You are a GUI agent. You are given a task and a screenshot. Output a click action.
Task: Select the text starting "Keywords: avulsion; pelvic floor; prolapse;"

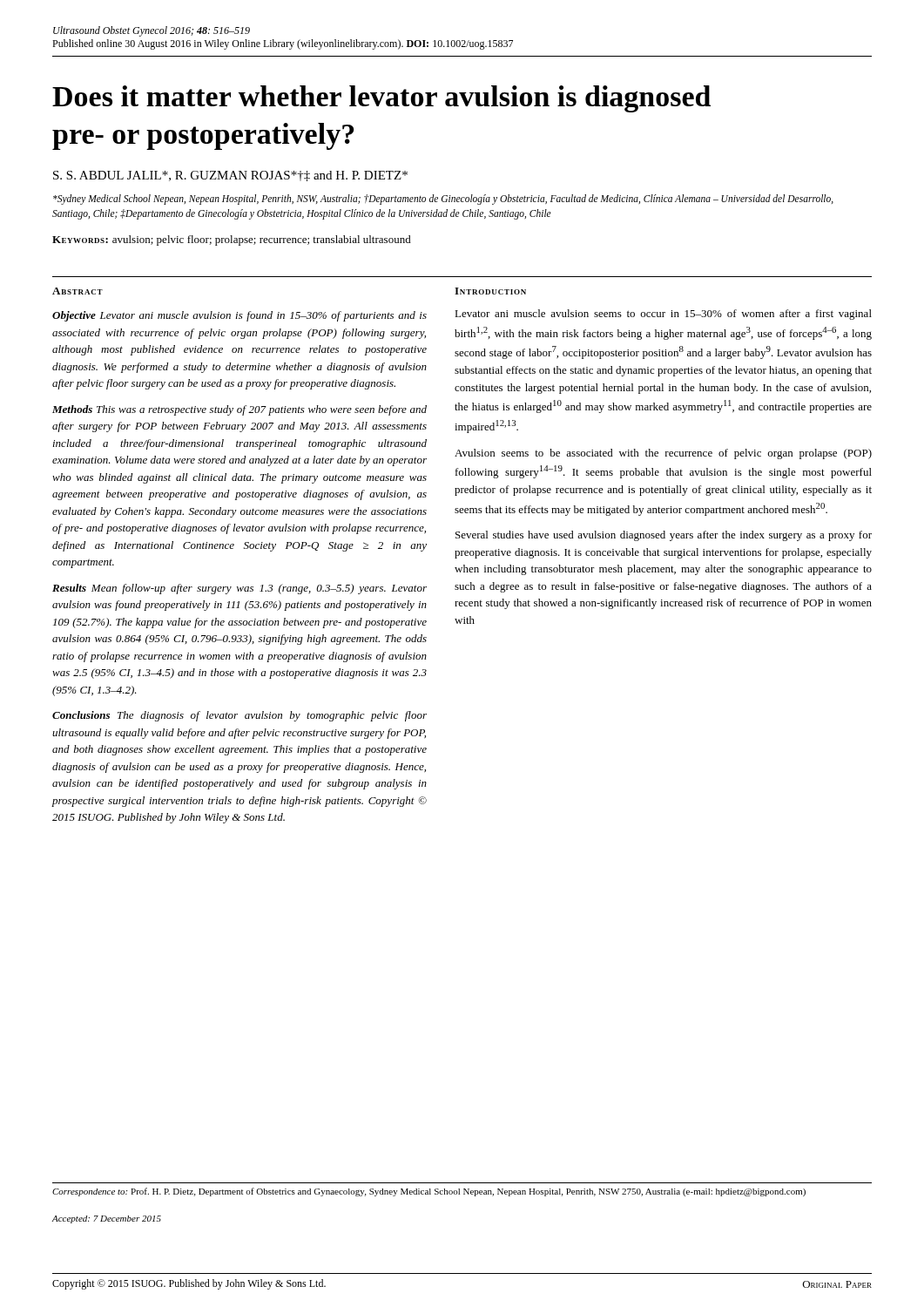(232, 239)
